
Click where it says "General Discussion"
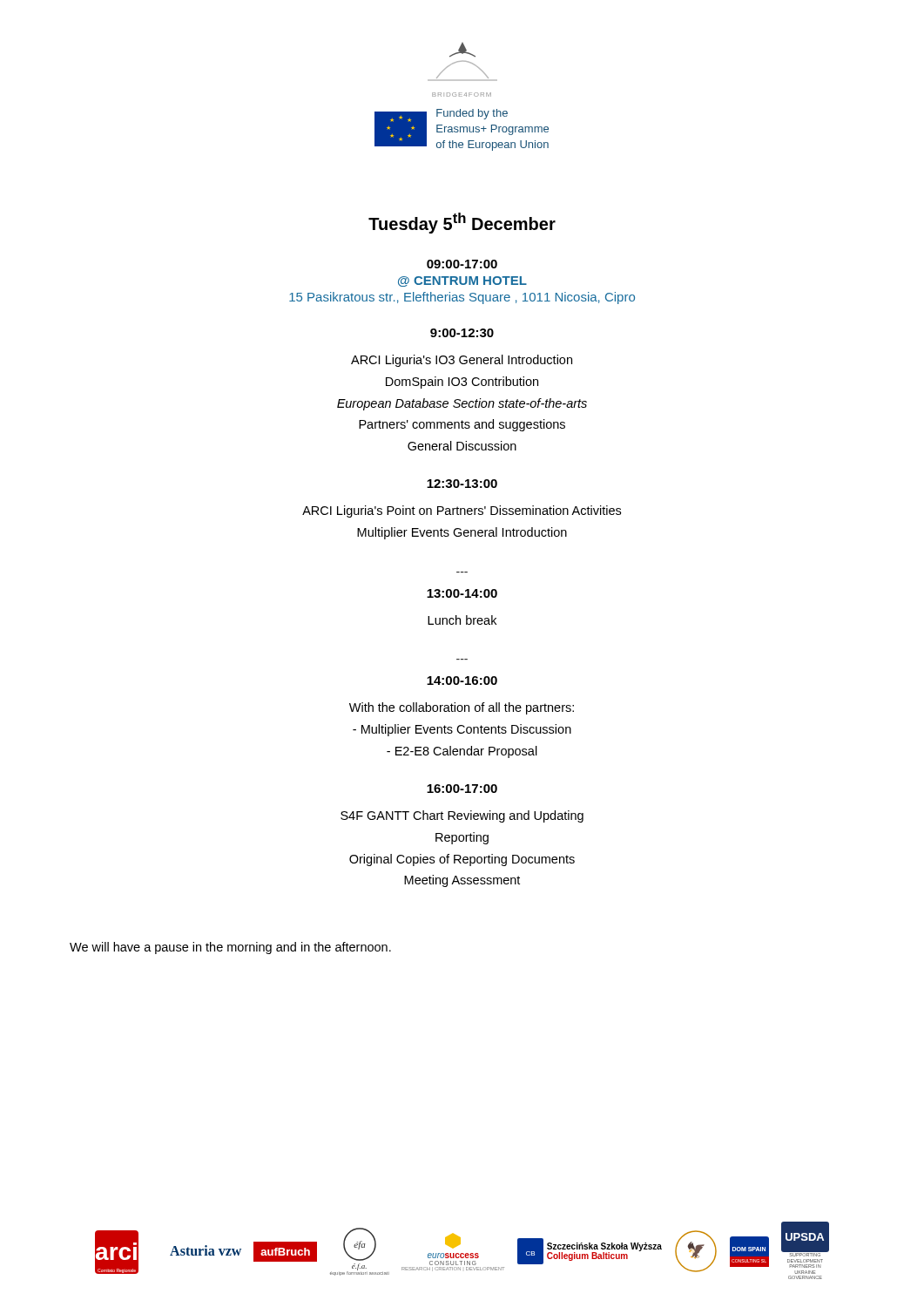(462, 446)
